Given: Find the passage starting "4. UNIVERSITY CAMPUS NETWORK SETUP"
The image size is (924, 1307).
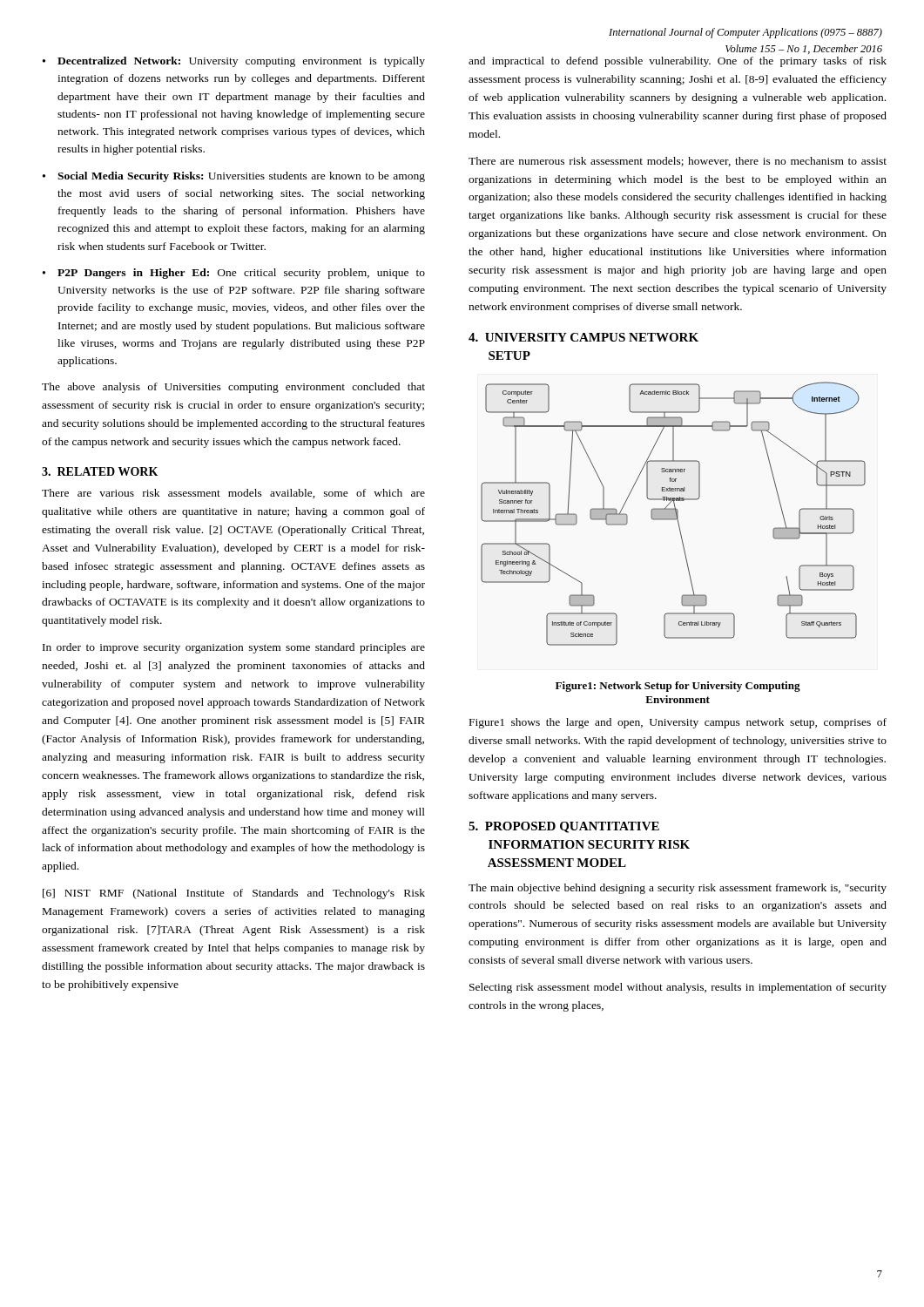Looking at the screenshot, I should click(678, 347).
